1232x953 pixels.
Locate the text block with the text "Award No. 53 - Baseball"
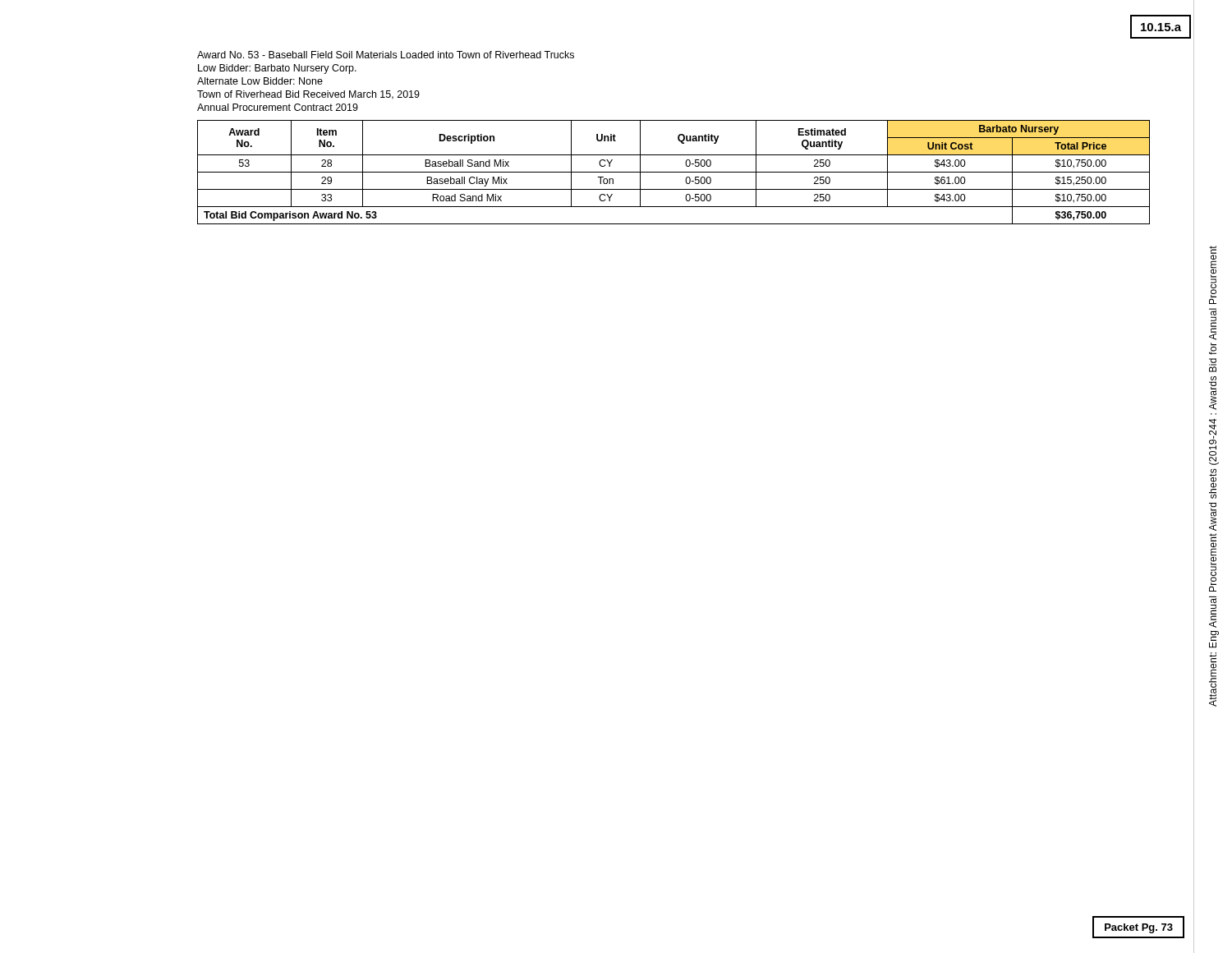point(386,55)
